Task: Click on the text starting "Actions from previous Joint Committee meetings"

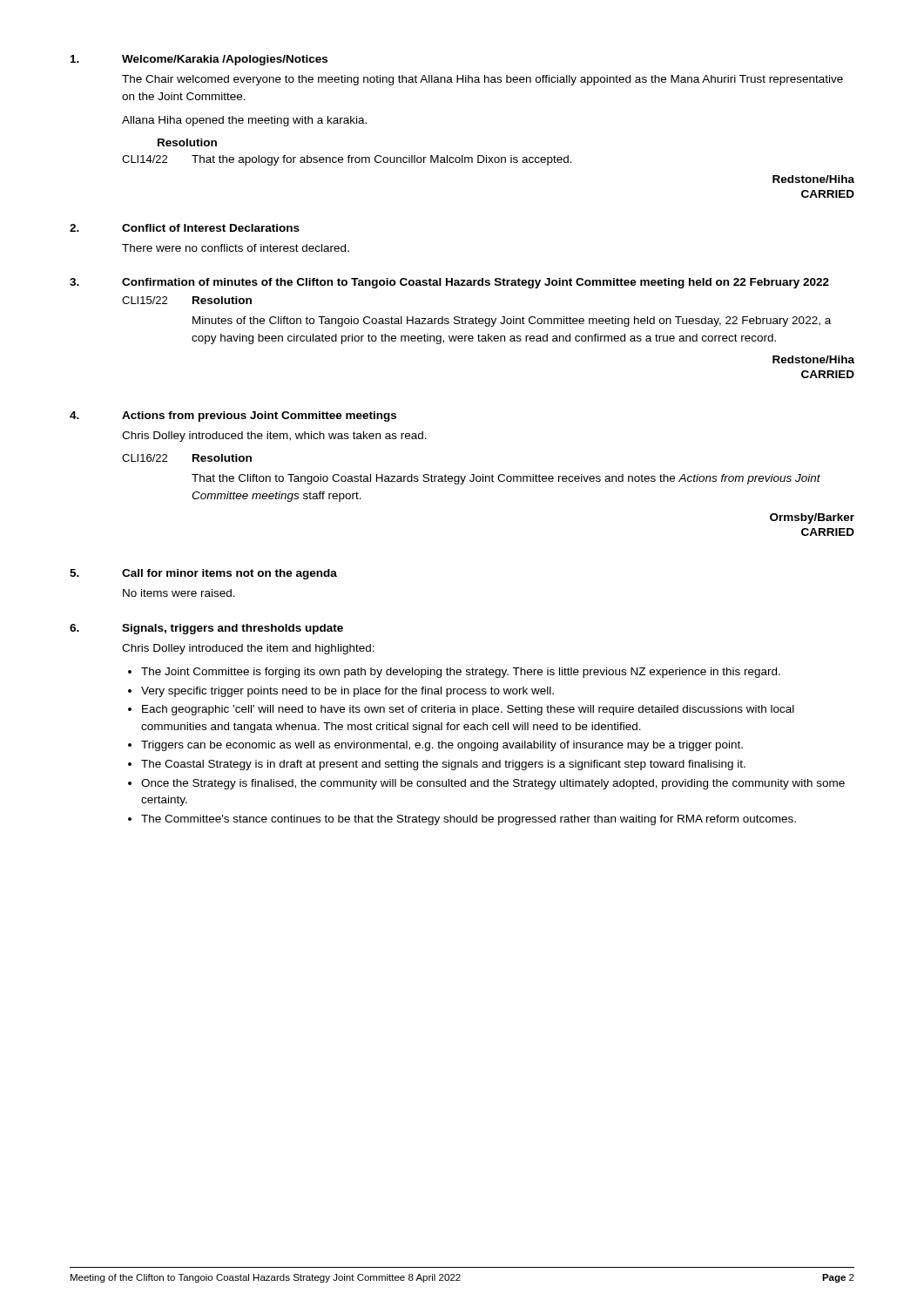Action: 259,415
